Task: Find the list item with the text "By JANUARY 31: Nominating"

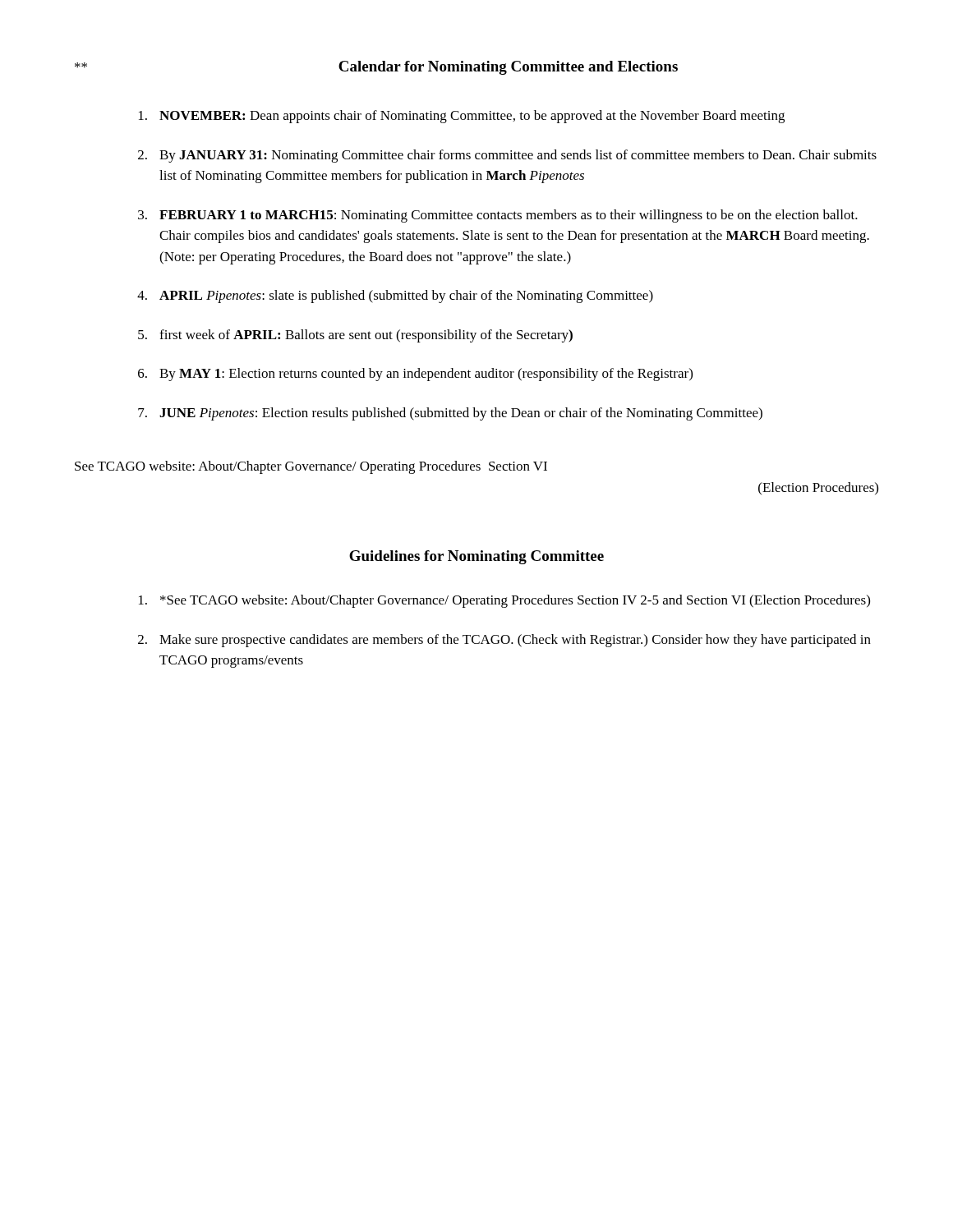Action: point(519,165)
